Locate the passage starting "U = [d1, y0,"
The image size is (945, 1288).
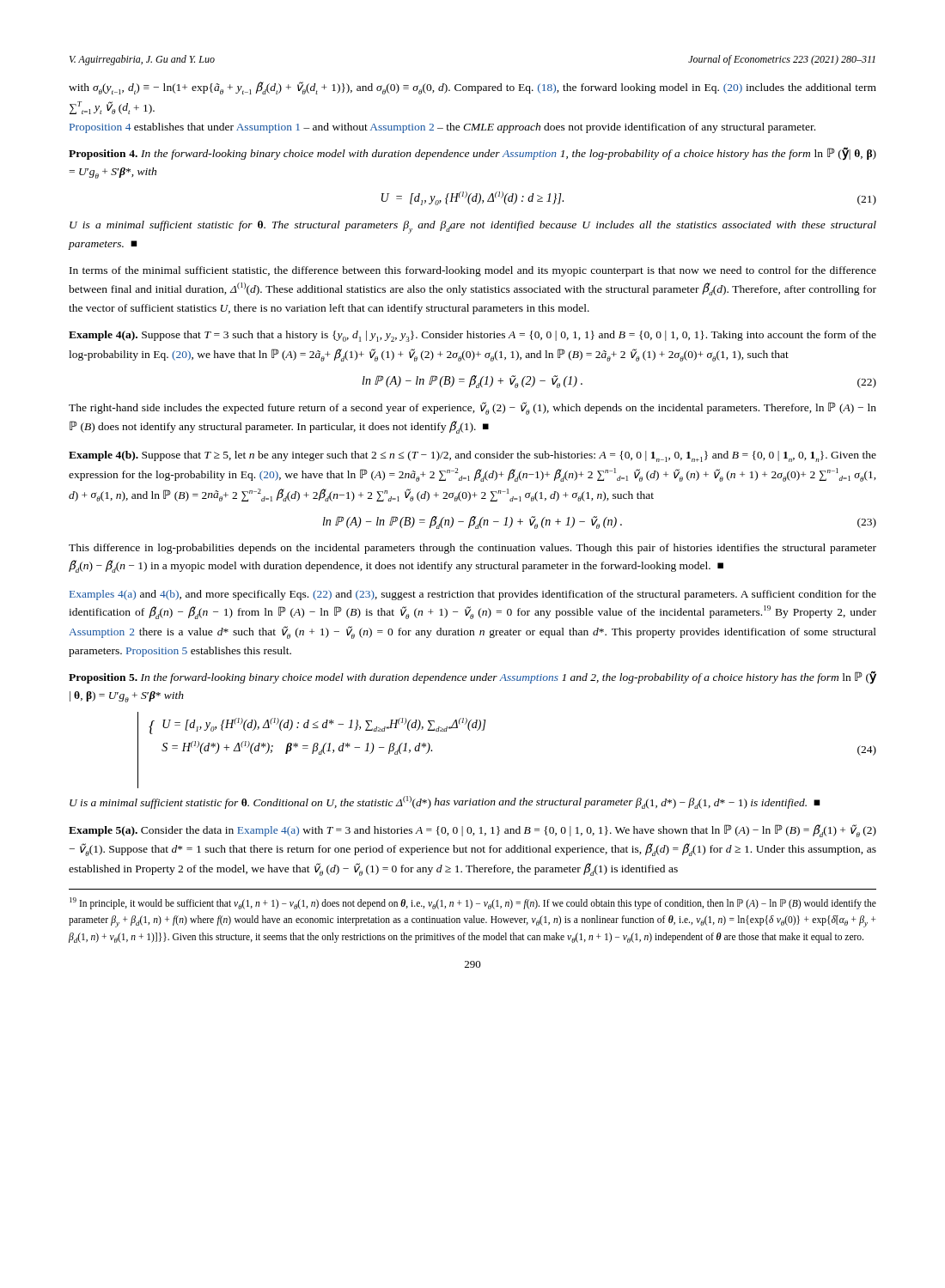click(472, 199)
